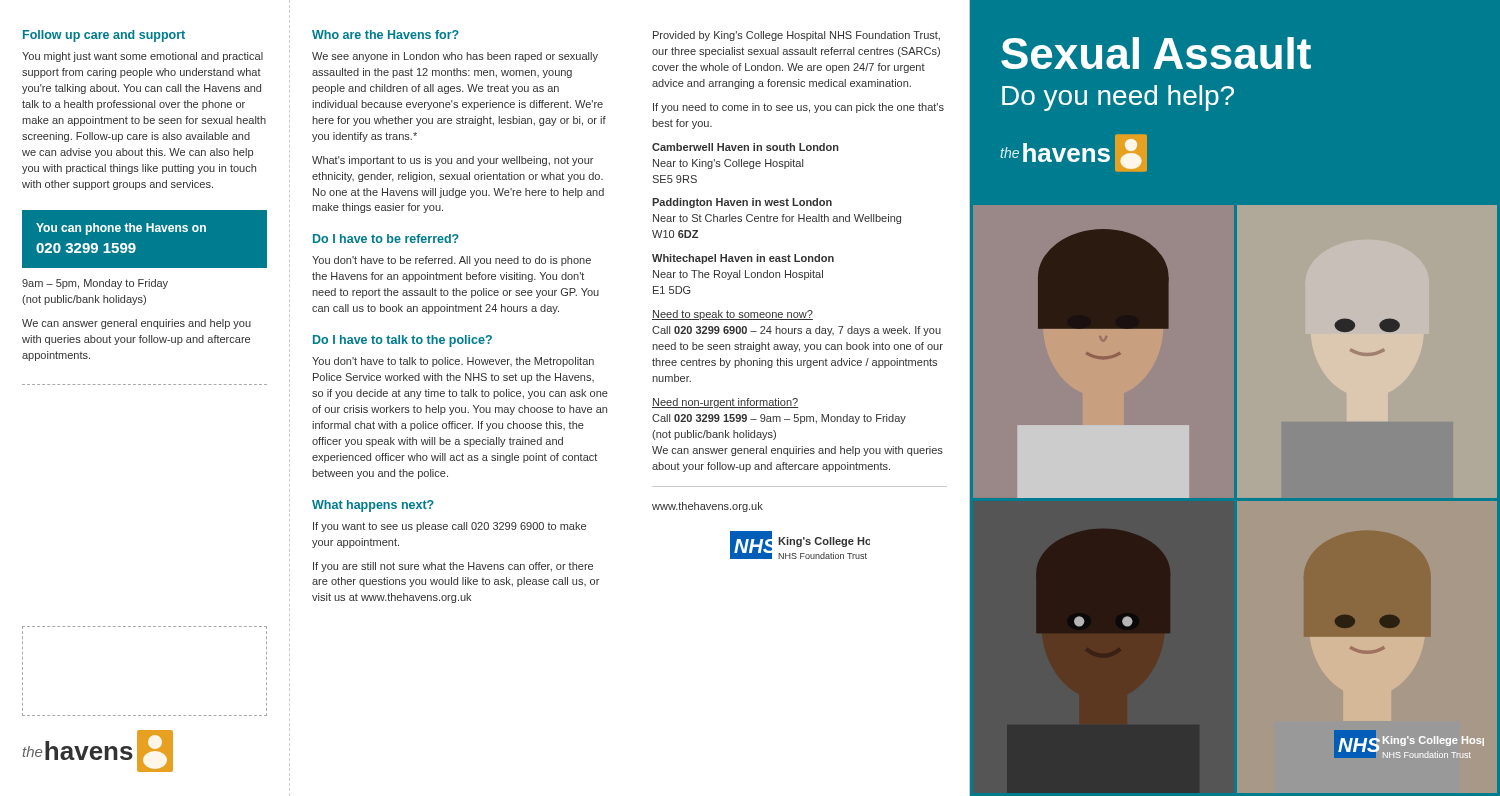
Task: Locate the block starting "We see anyone"
Action: pos(460,133)
